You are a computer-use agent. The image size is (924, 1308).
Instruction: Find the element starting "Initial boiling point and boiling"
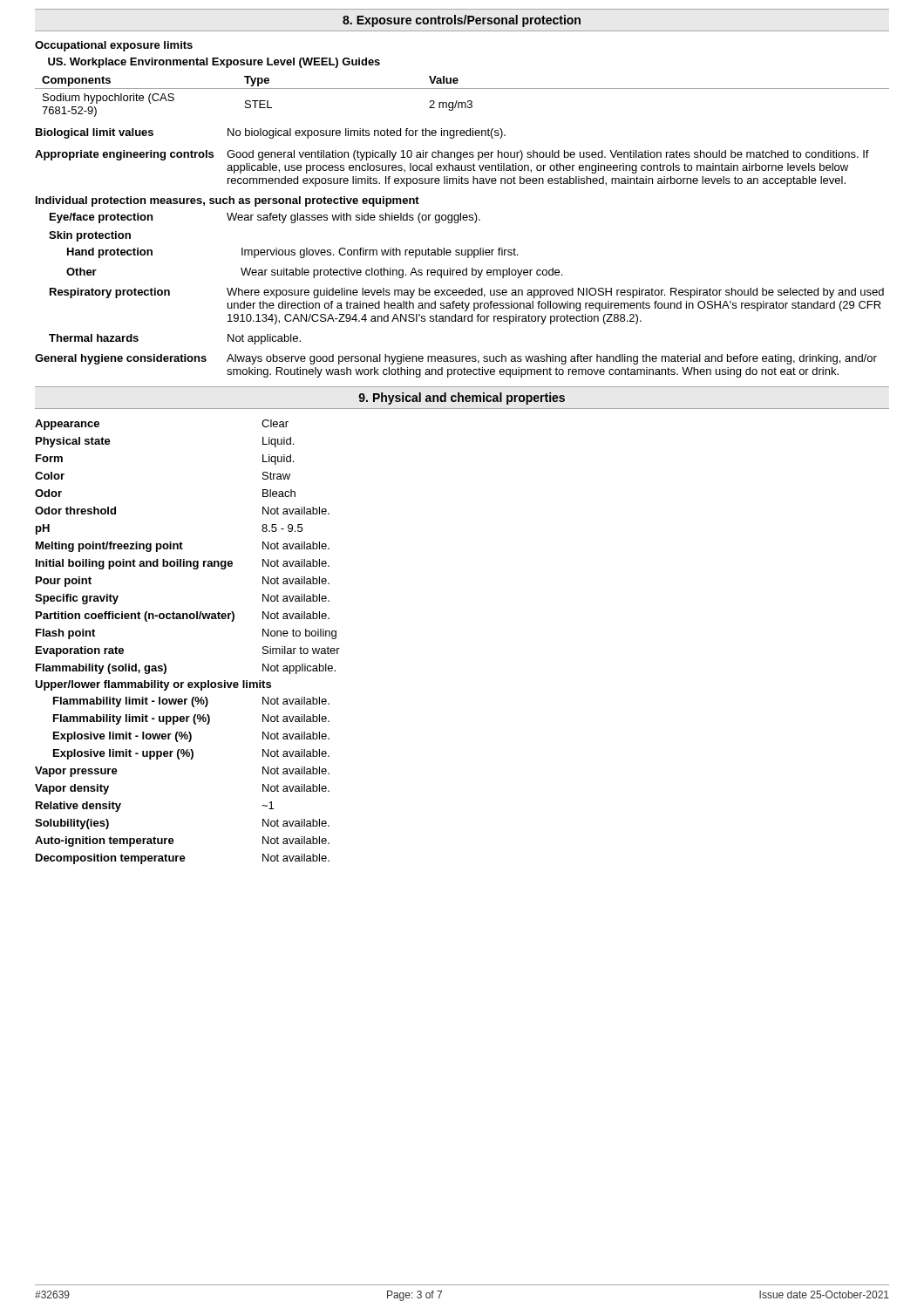[x=183, y=564]
